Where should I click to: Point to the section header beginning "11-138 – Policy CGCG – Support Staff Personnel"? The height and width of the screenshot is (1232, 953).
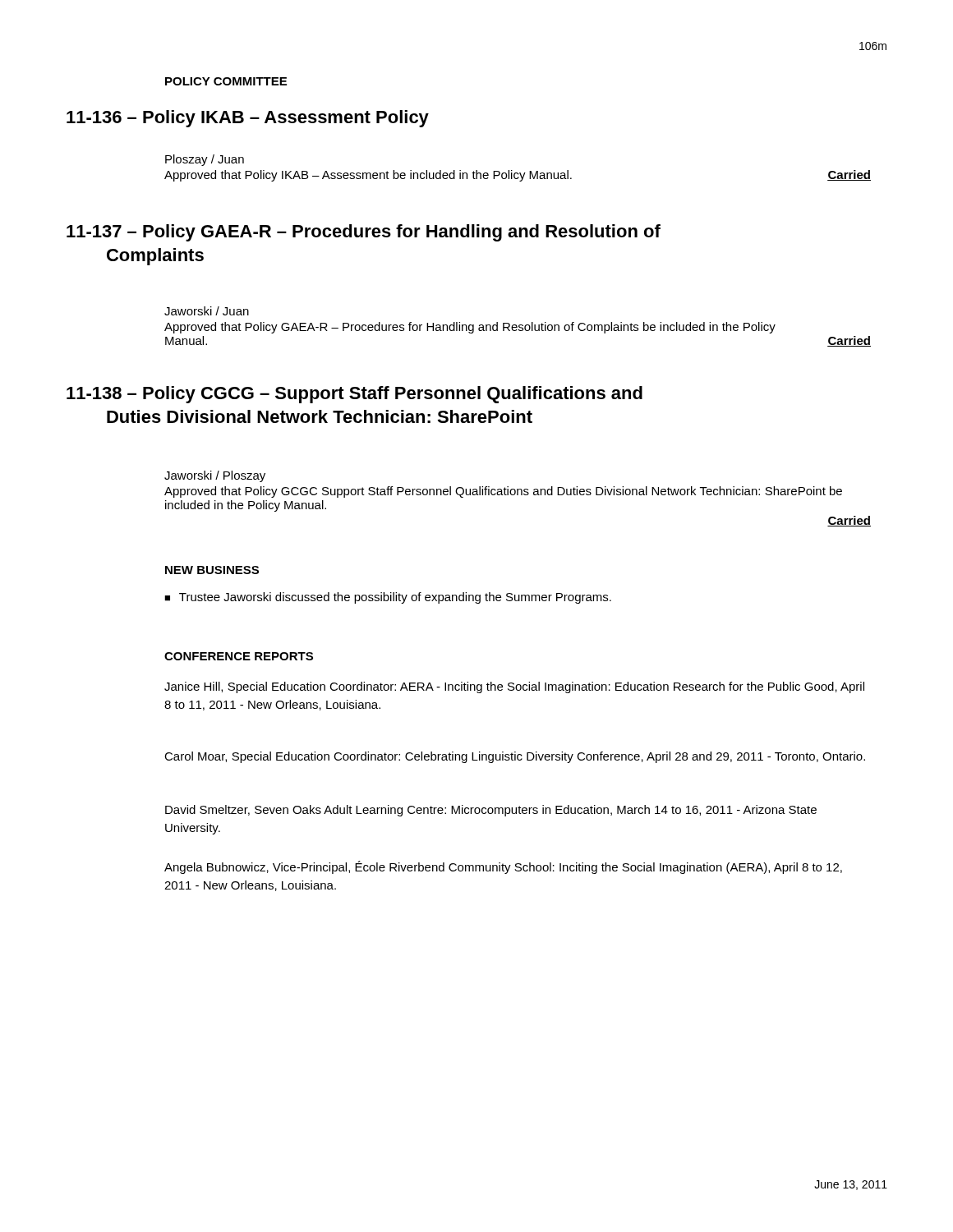(355, 405)
